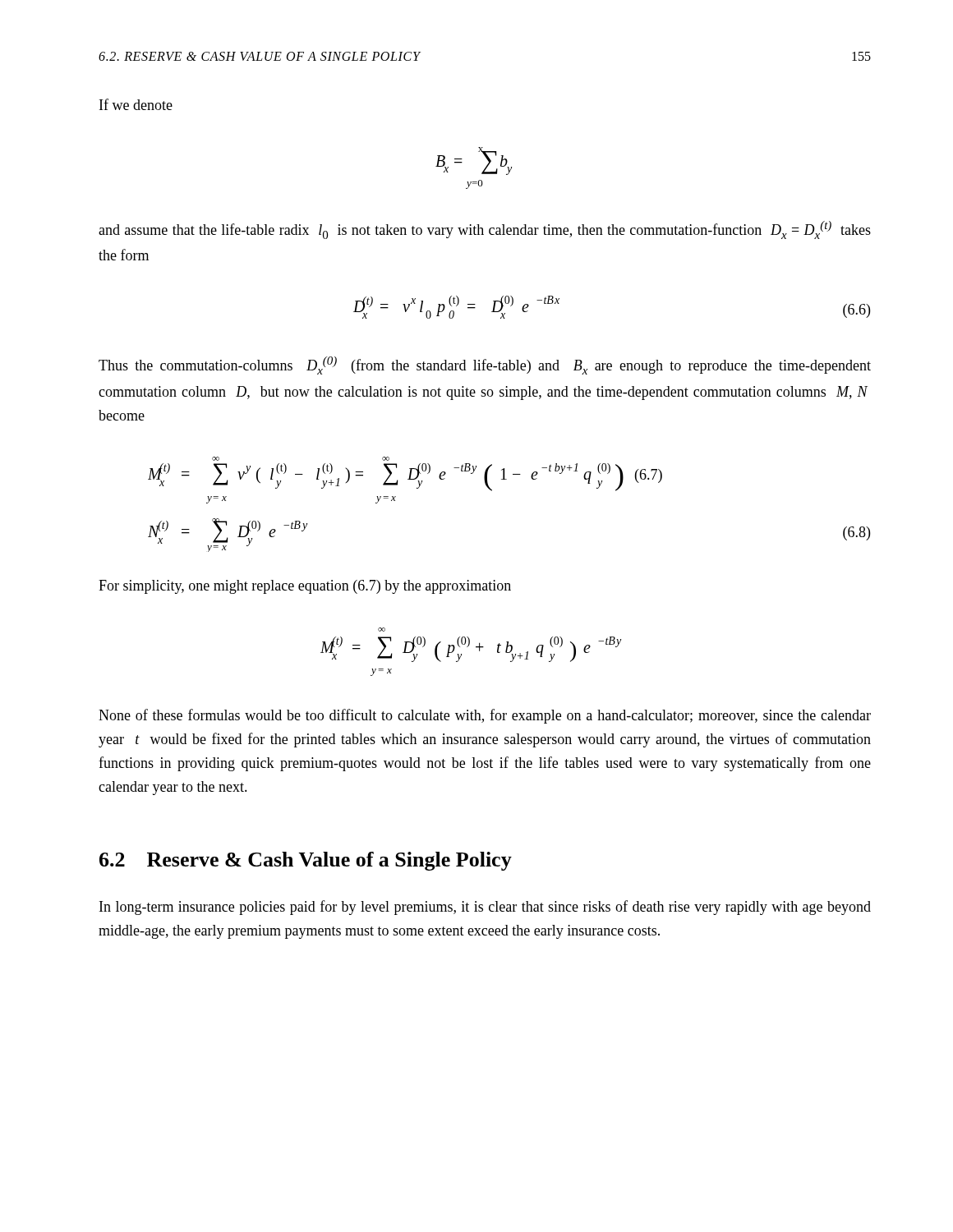Locate the block of text that opens with "In long-term insurance policies paid for"
Image resolution: width=953 pixels, height=1232 pixels.
485,919
